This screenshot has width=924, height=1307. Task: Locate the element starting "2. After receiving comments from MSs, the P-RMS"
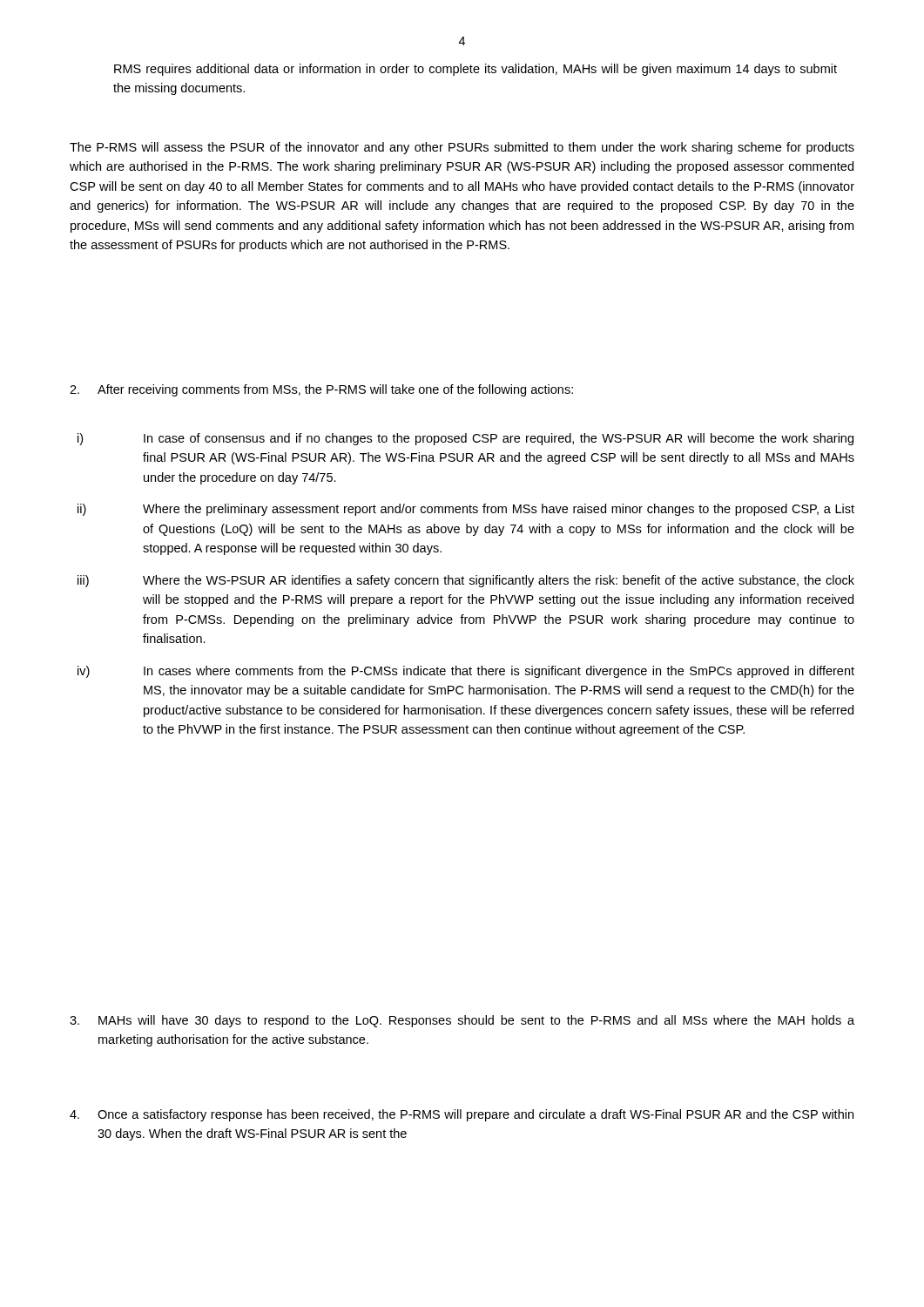point(462,390)
